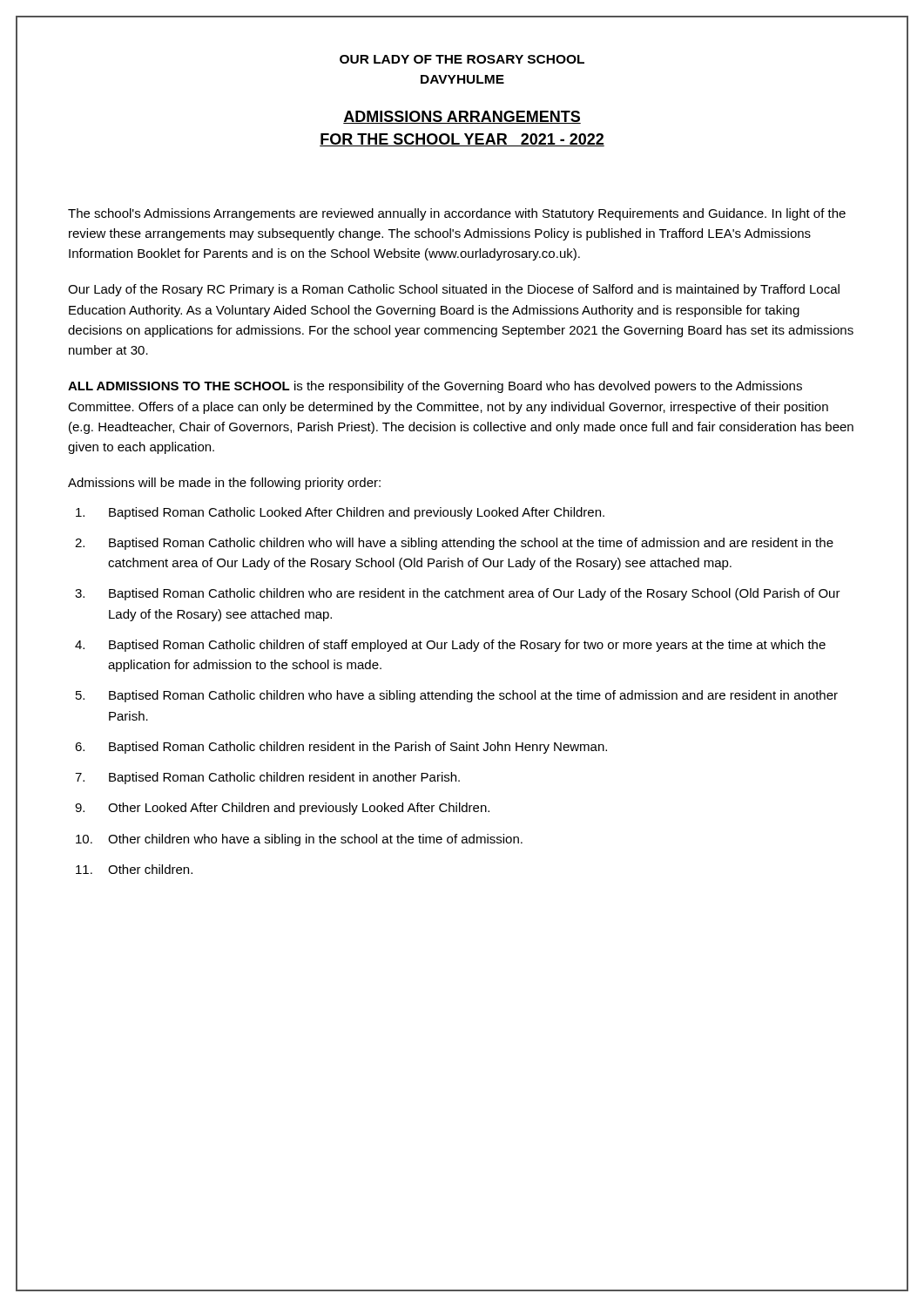
Task: Locate the list item that reads "5. Baptised Roman Catholic children who have"
Action: click(462, 706)
